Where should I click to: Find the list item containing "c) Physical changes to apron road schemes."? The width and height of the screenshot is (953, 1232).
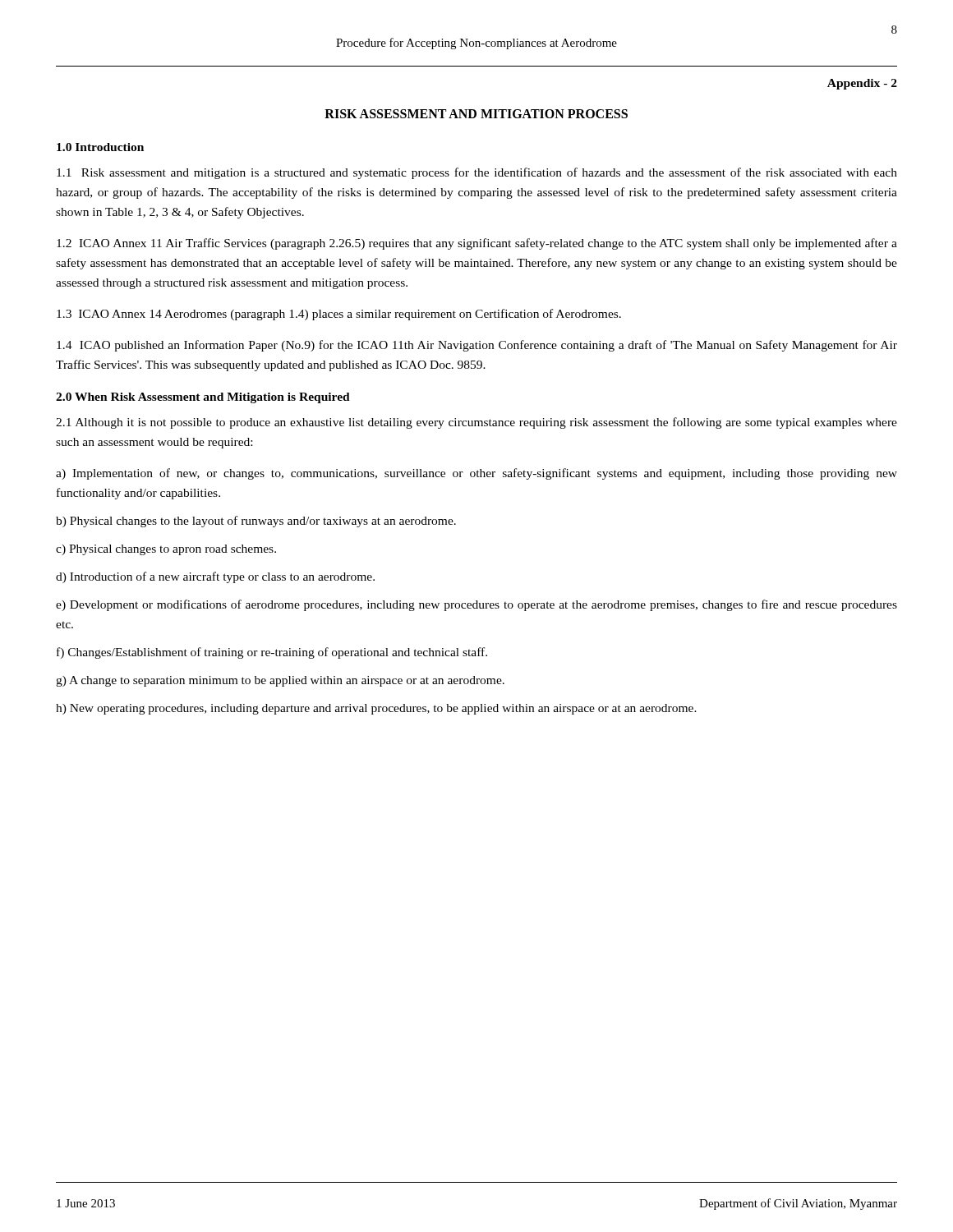pyautogui.click(x=166, y=548)
